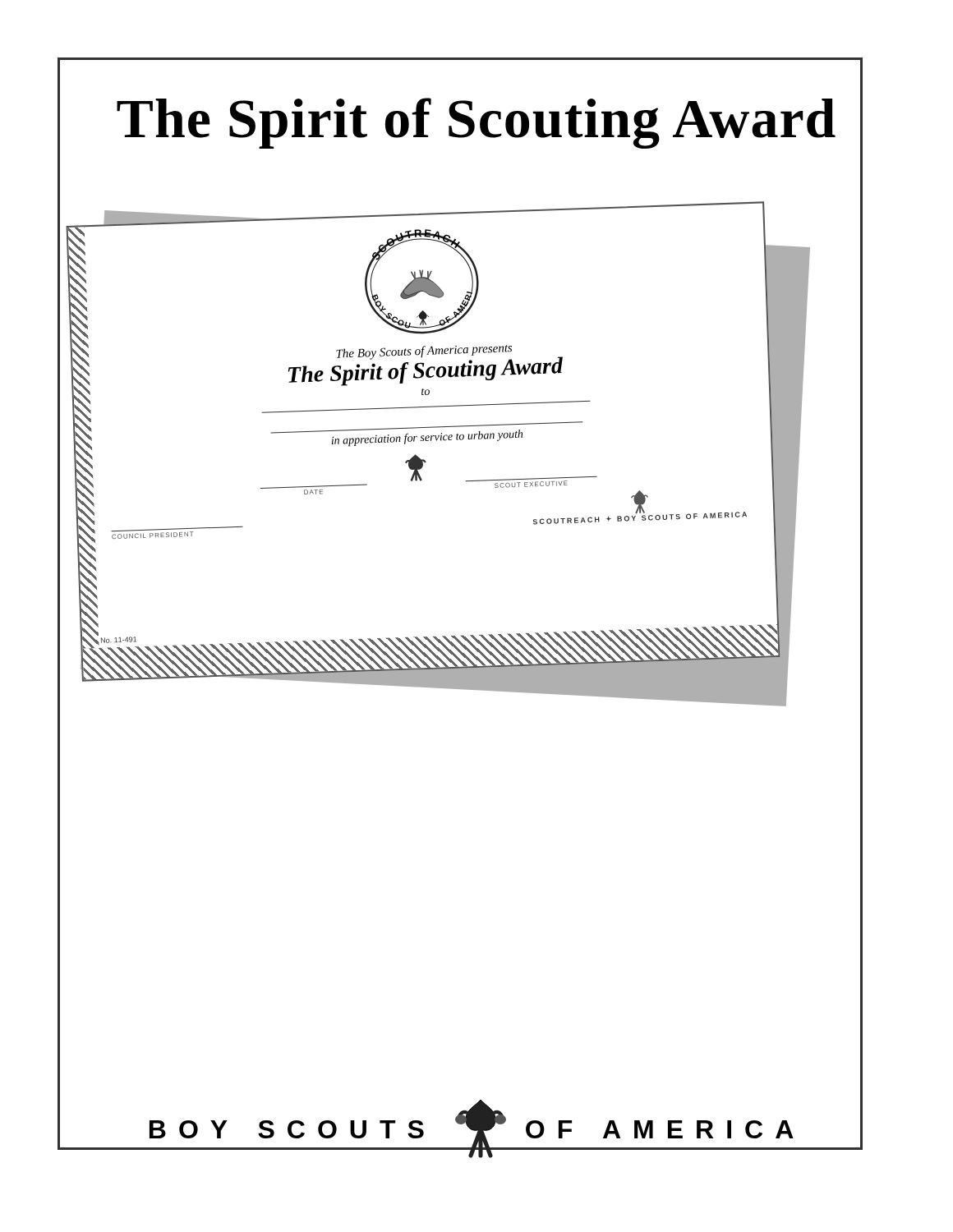
Task: Click where it says "The Spirit of Scouting Award"
Action: [476, 118]
